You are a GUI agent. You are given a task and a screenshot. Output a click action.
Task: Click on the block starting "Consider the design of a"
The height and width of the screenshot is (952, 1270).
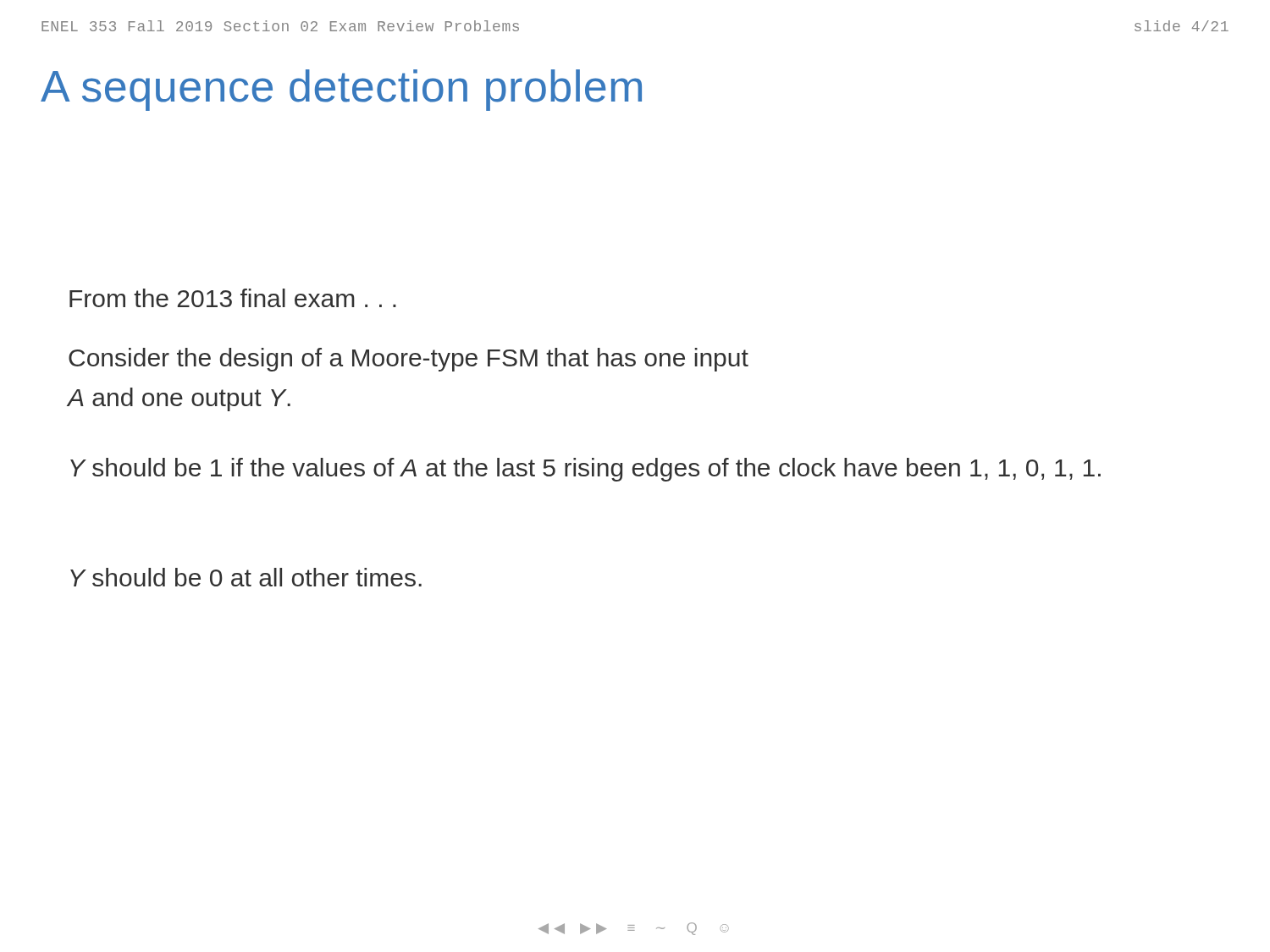[408, 377]
